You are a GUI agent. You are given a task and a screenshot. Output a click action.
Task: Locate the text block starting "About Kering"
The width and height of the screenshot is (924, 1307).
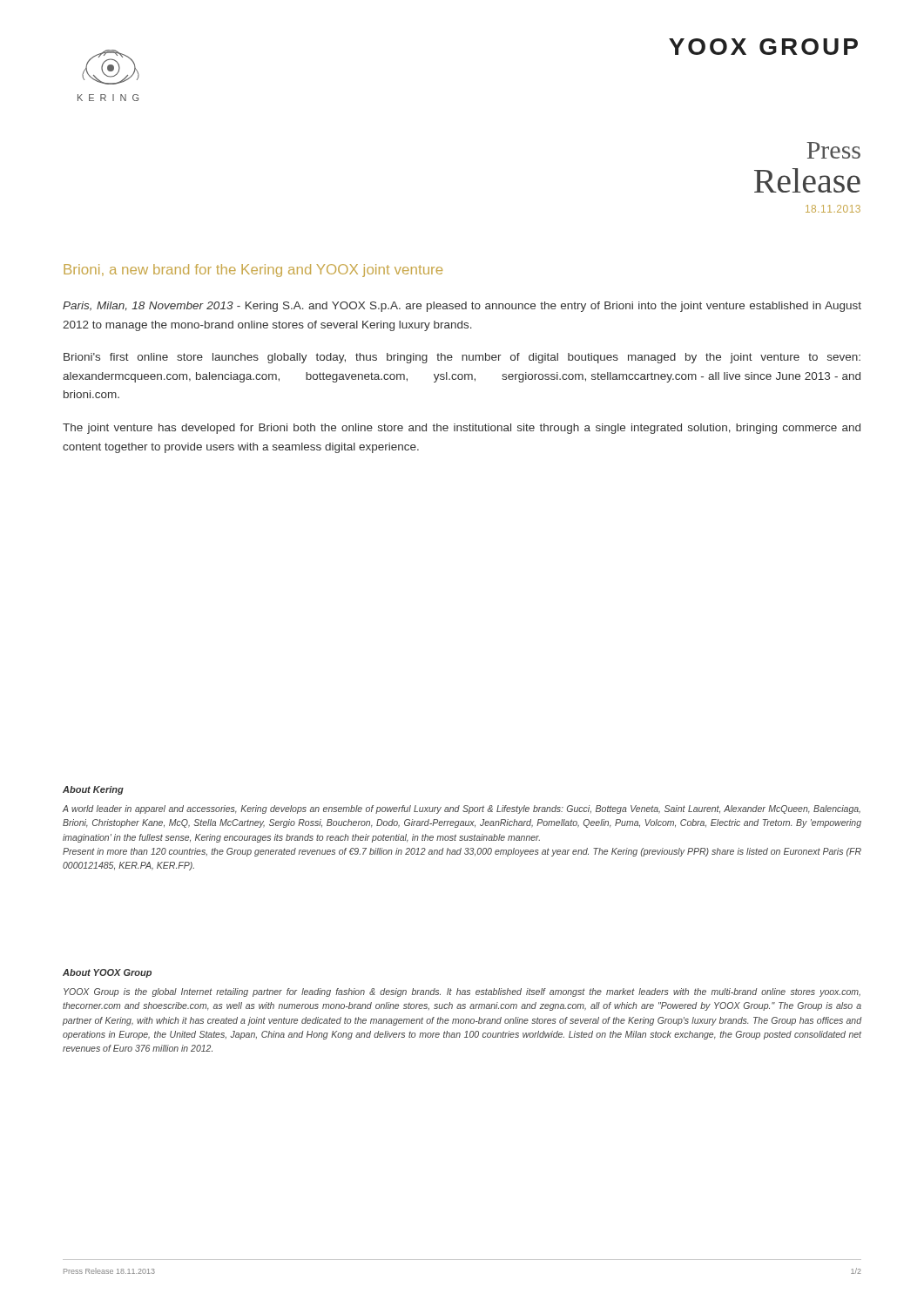pyautogui.click(x=93, y=789)
